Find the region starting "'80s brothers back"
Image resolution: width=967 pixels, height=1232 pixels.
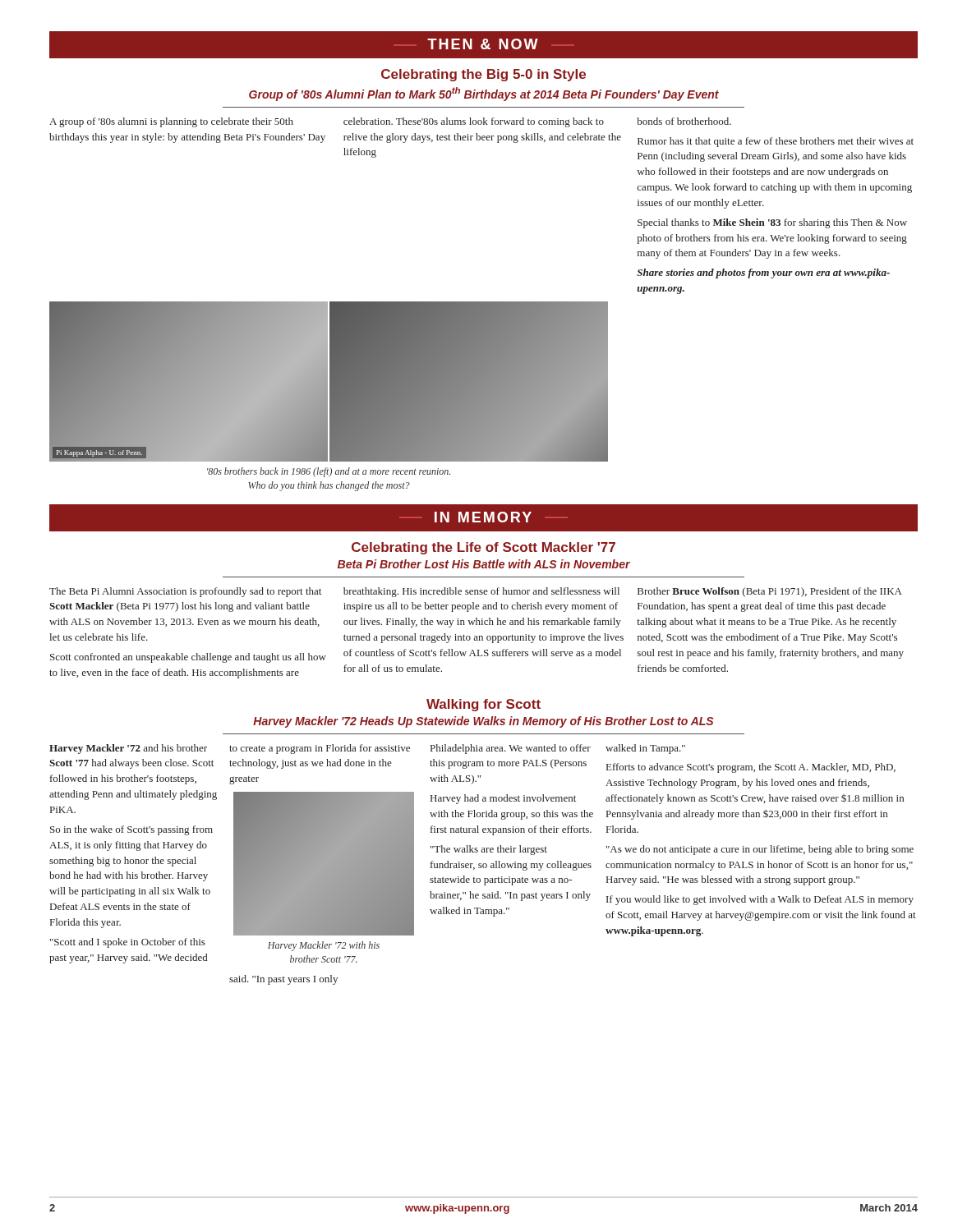point(329,478)
